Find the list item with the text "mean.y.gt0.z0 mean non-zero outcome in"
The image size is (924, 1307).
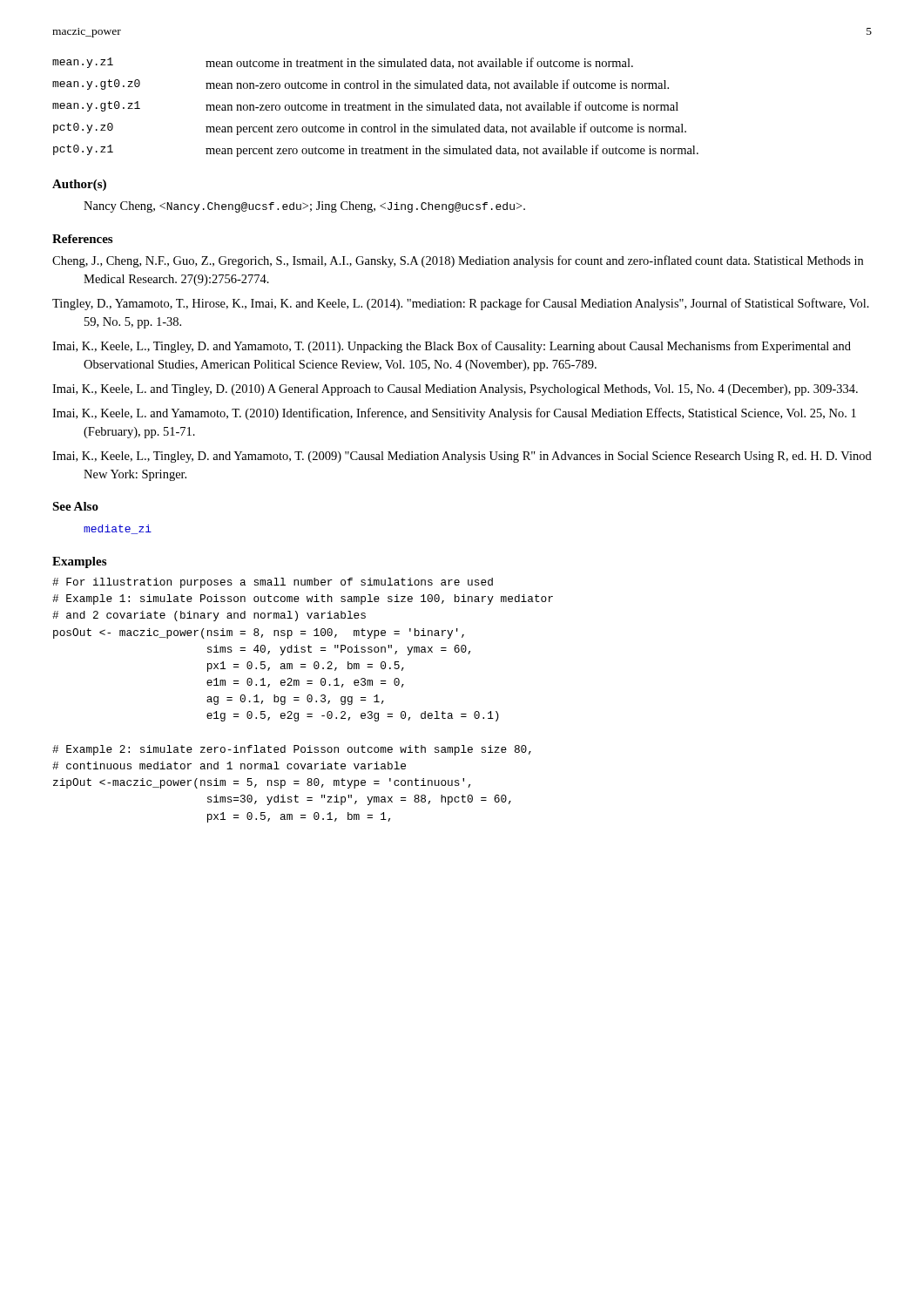pos(462,85)
